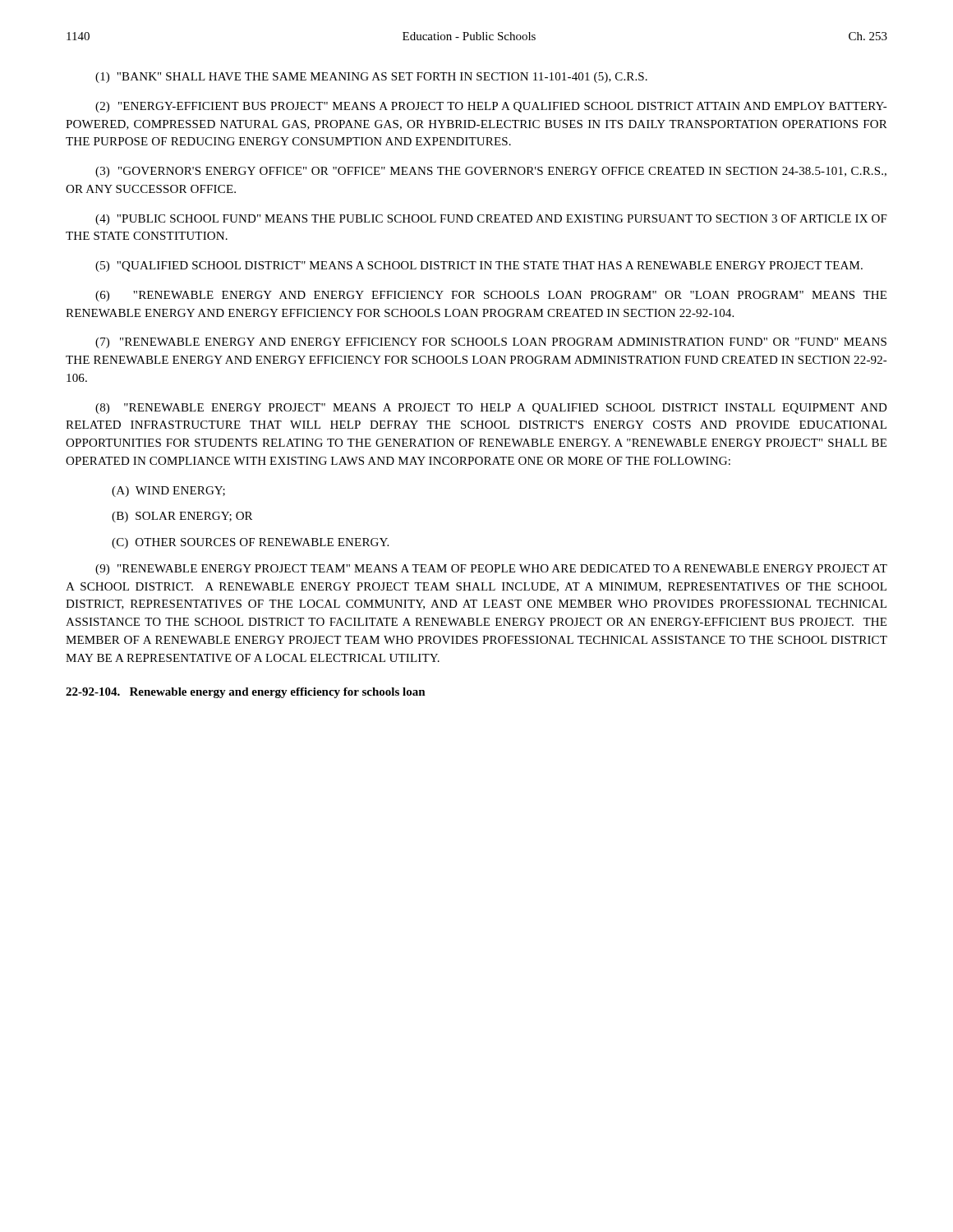Find the text starting "(6) "RENEWABLE ENERGY"
Viewport: 953px width, 1232px height.
[x=476, y=303]
